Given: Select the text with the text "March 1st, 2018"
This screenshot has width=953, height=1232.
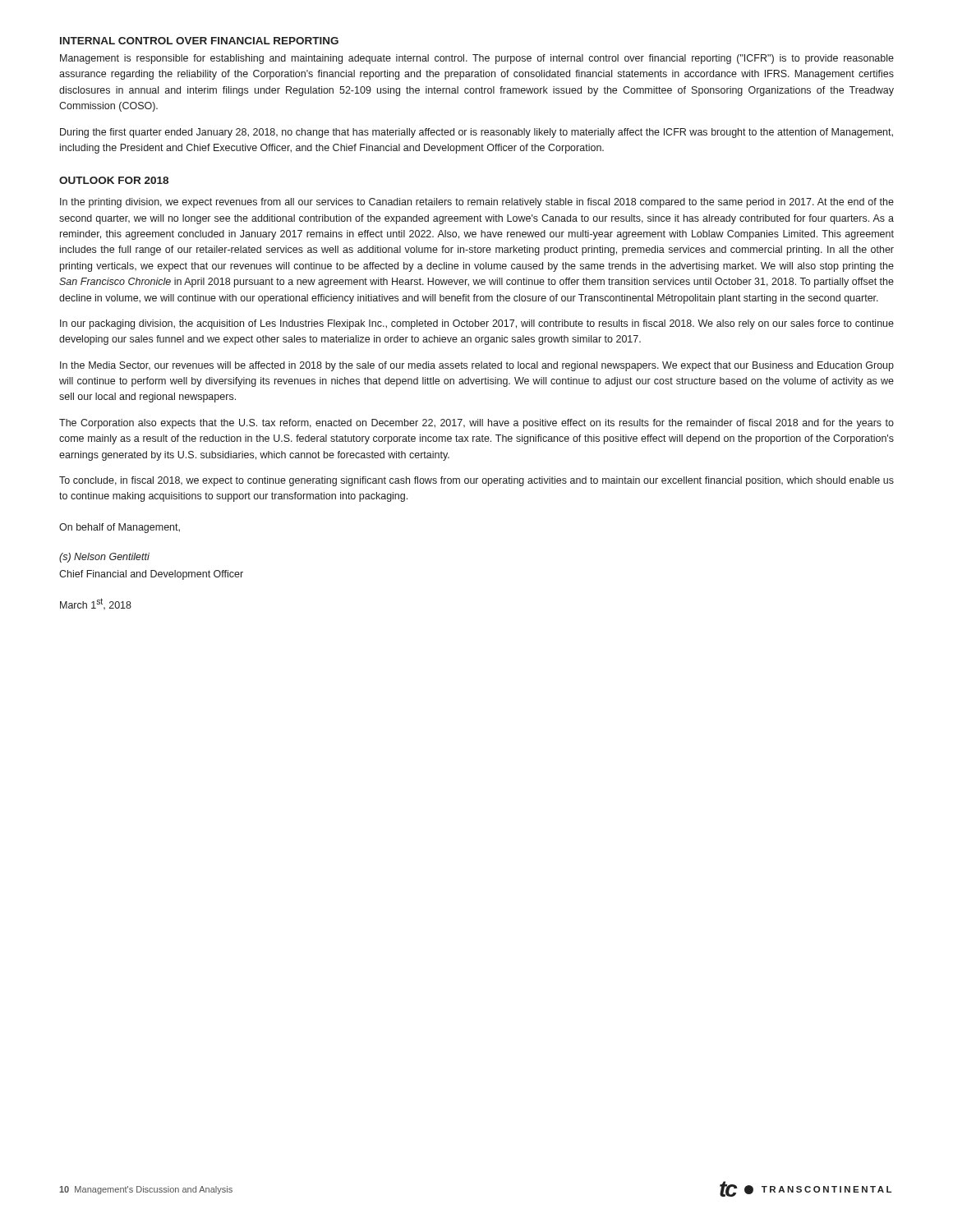Looking at the screenshot, I should click(95, 604).
